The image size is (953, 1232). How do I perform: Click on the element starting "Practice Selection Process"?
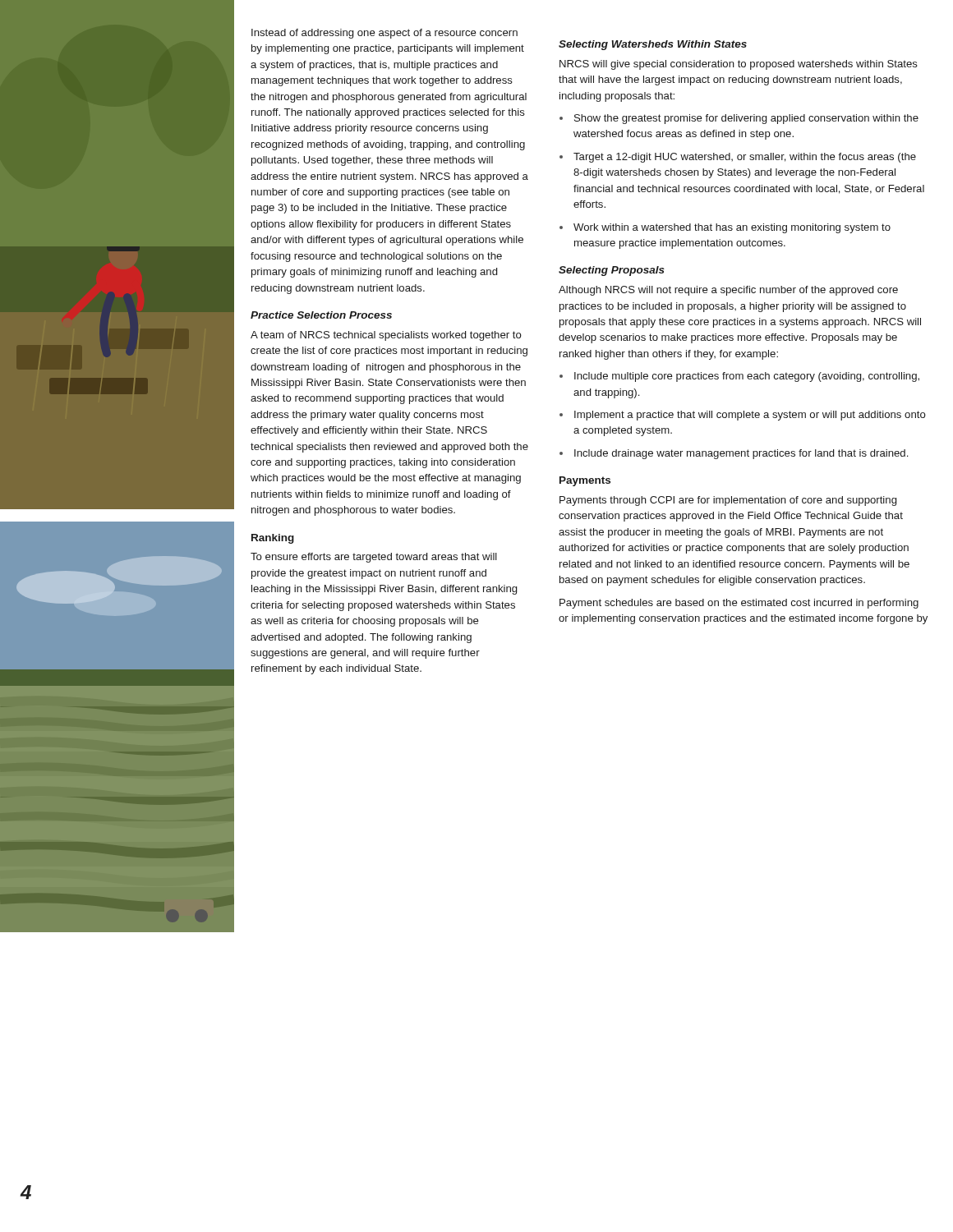point(321,315)
